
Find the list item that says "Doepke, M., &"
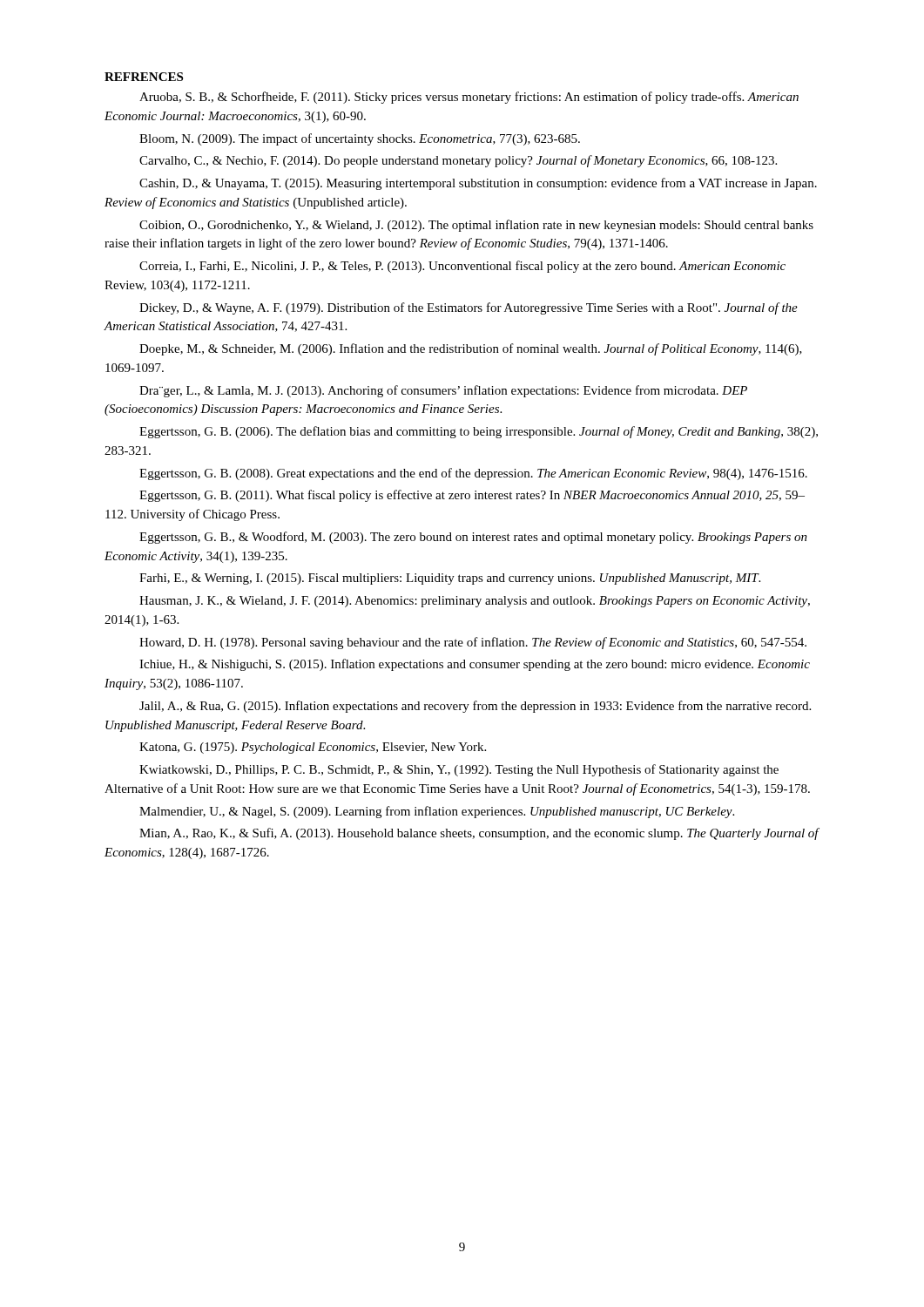coord(453,358)
